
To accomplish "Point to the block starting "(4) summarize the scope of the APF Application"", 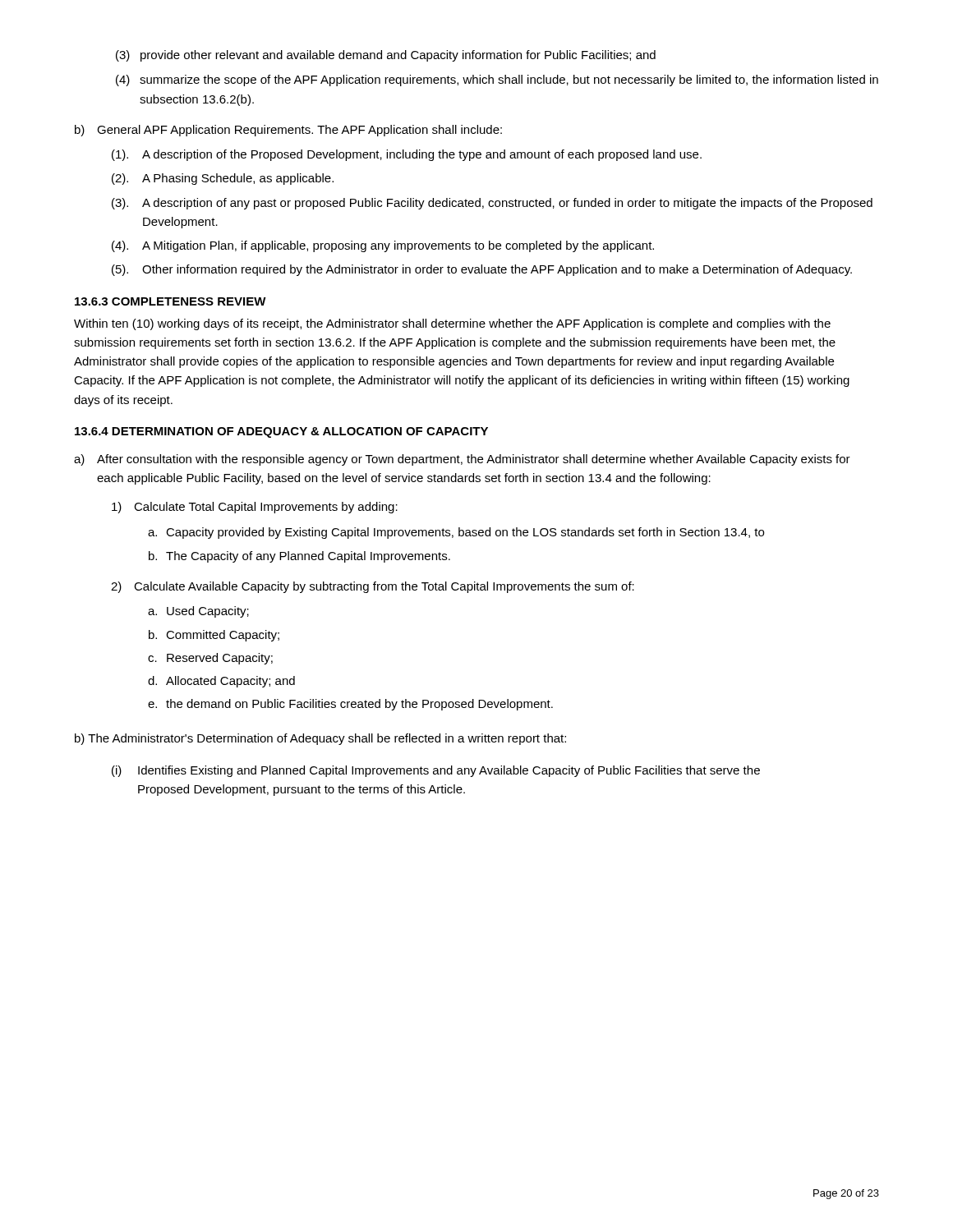I will (x=497, y=89).
